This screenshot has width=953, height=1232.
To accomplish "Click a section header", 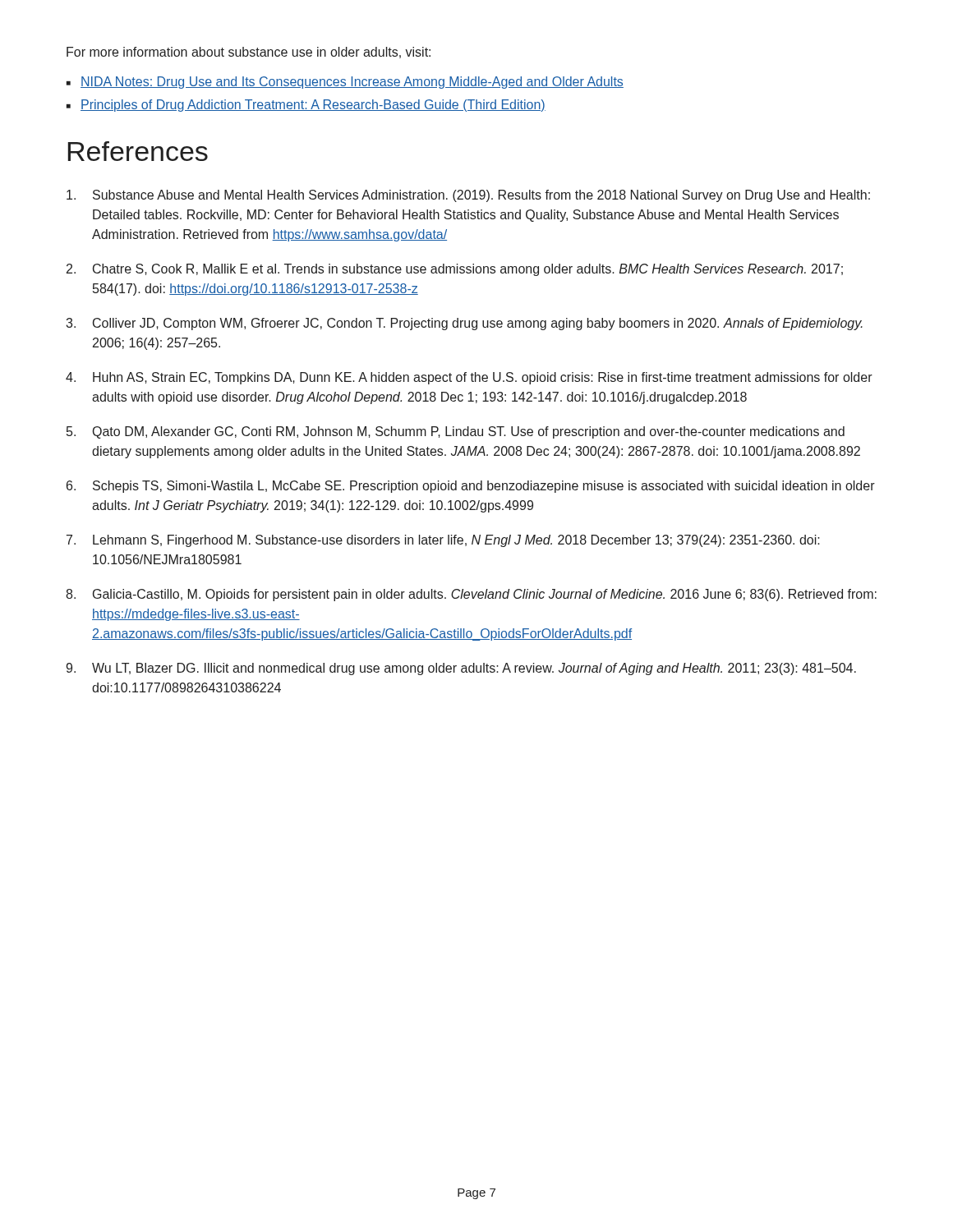I will pos(137,151).
